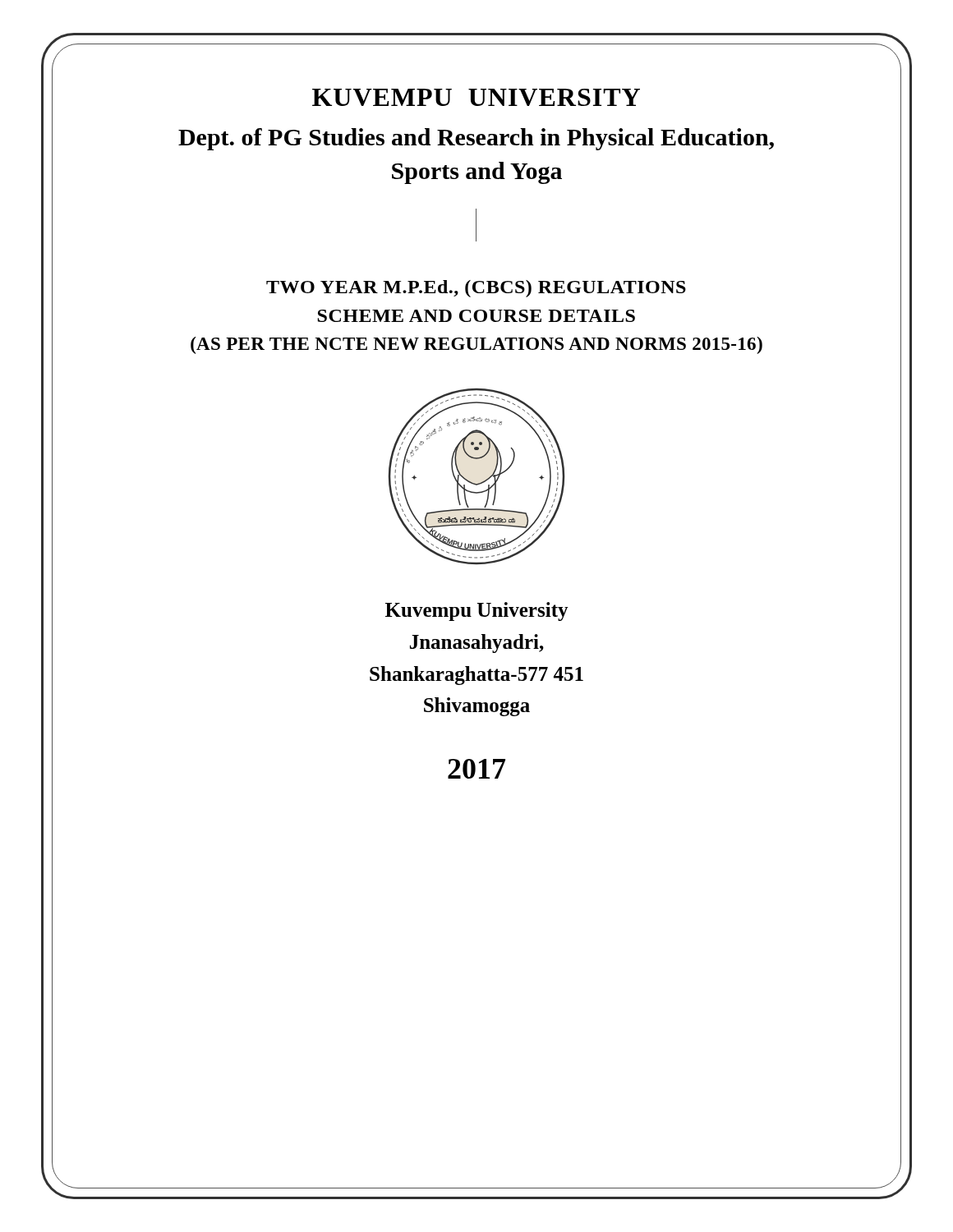Locate the text "SCHEME AND COURSE DETAILS"

pos(476,315)
